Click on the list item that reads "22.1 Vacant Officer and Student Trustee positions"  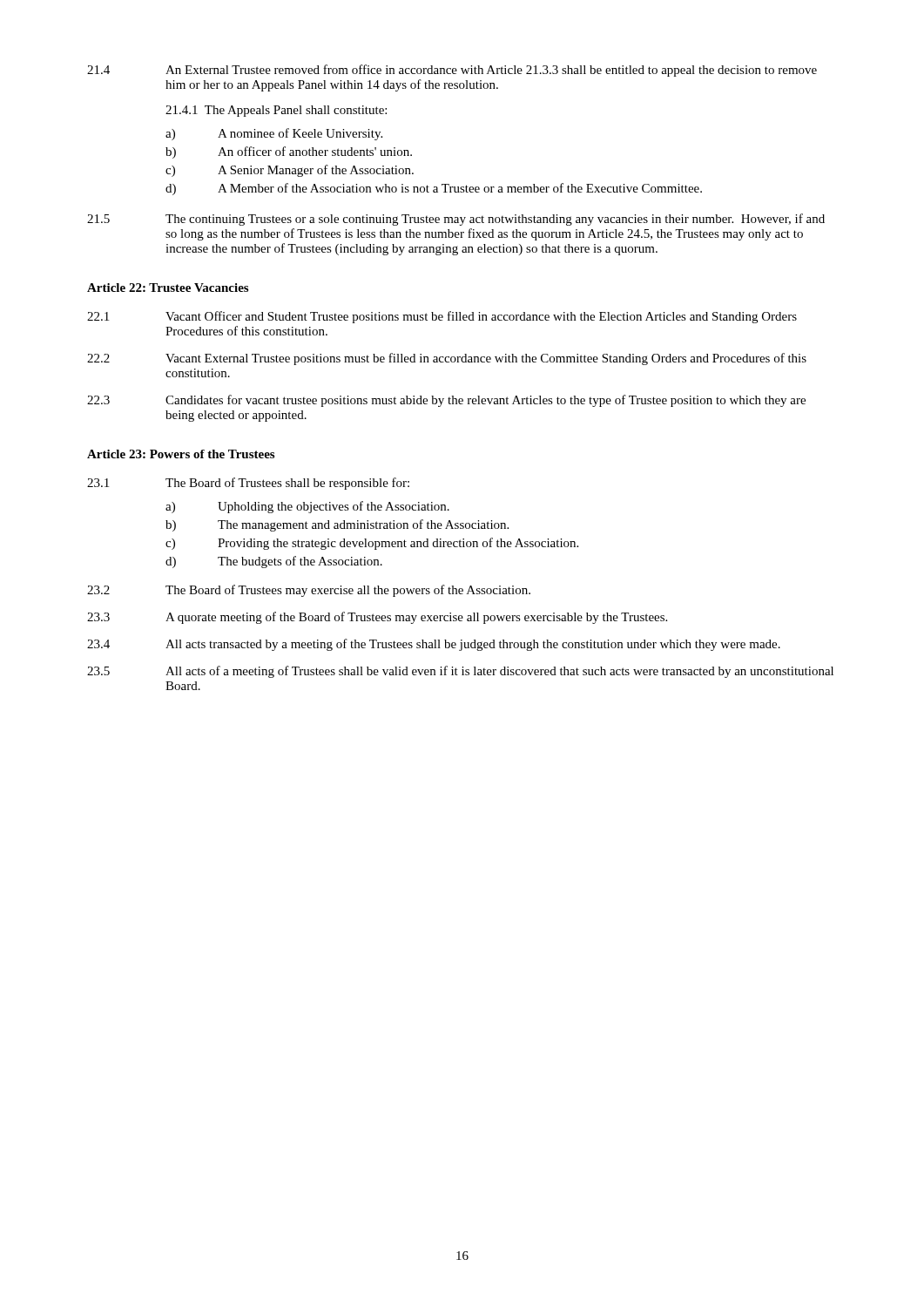click(462, 324)
